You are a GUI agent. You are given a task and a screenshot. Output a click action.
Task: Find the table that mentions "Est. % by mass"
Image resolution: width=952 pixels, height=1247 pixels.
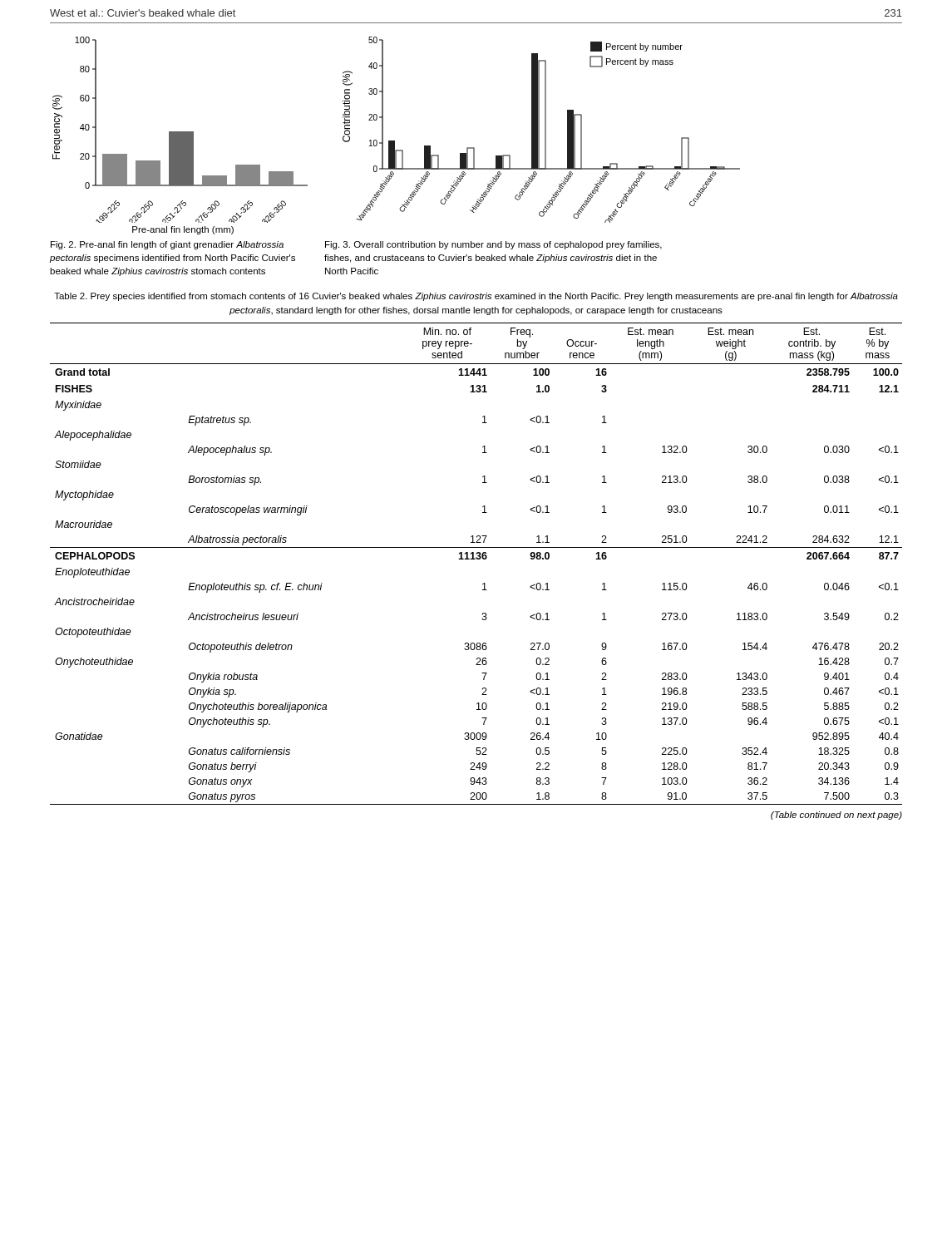click(476, 563)
